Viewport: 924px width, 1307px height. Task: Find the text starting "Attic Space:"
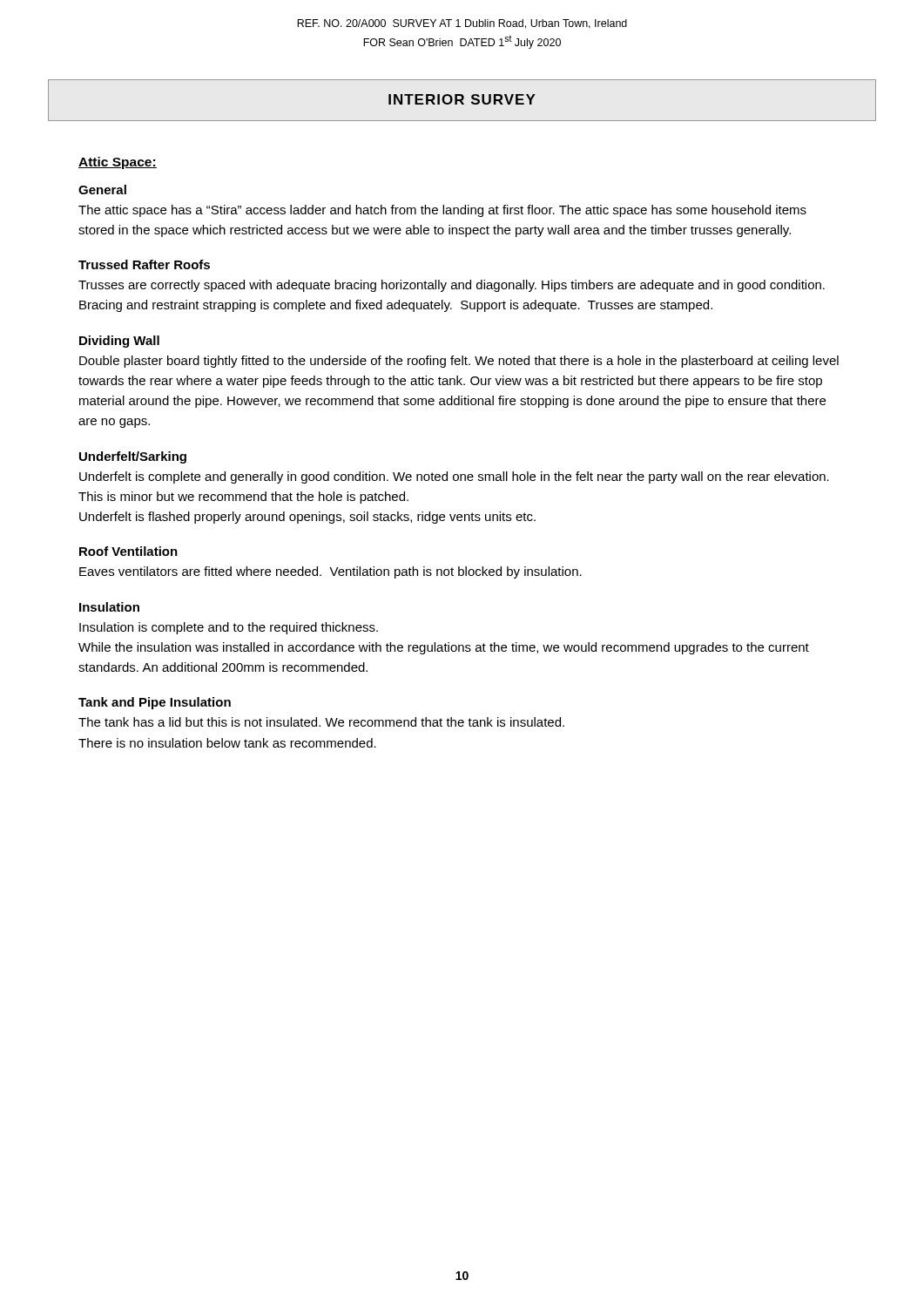117,161
